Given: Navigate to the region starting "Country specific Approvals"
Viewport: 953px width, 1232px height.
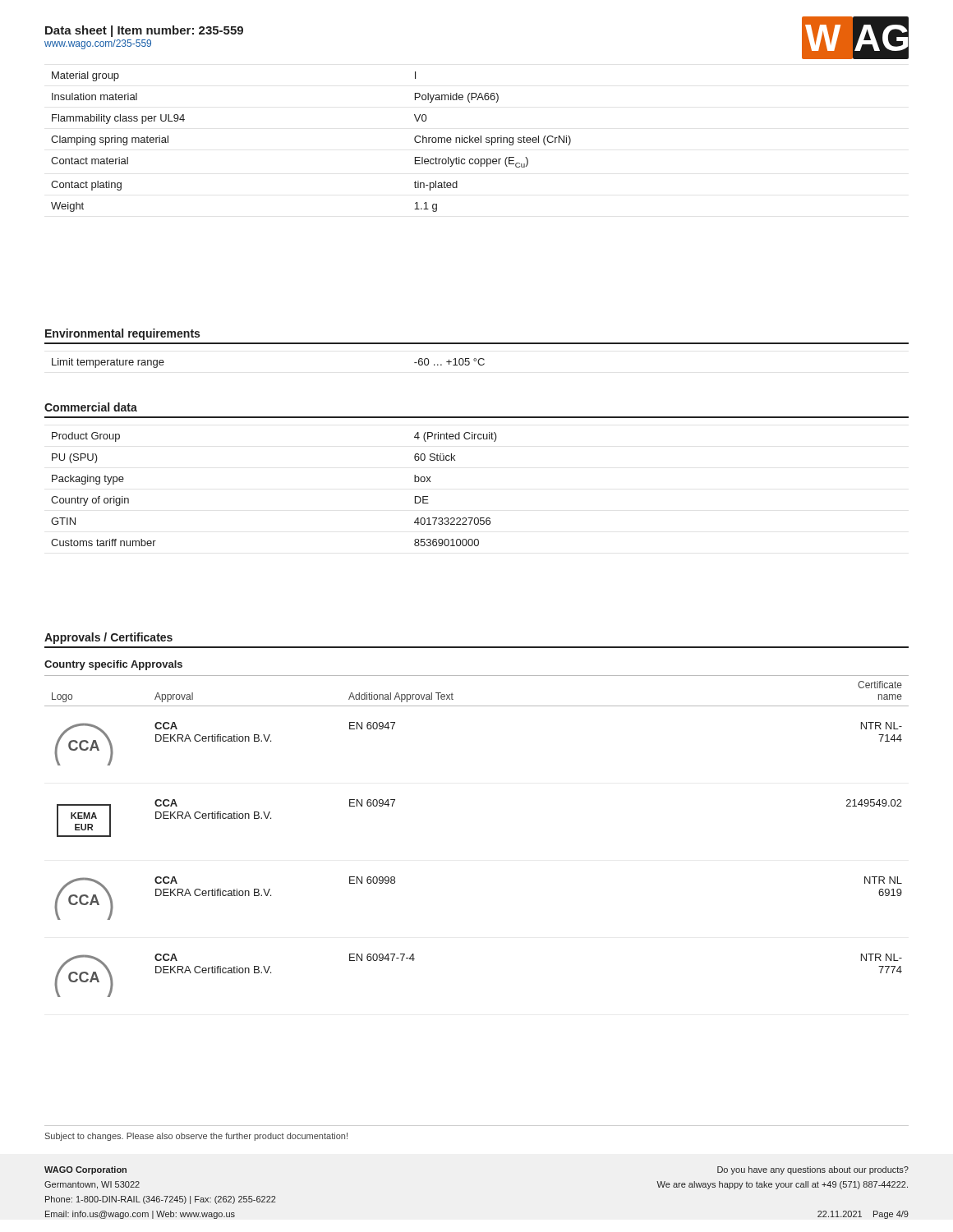Looking at the screenshot, I should 114,664.
